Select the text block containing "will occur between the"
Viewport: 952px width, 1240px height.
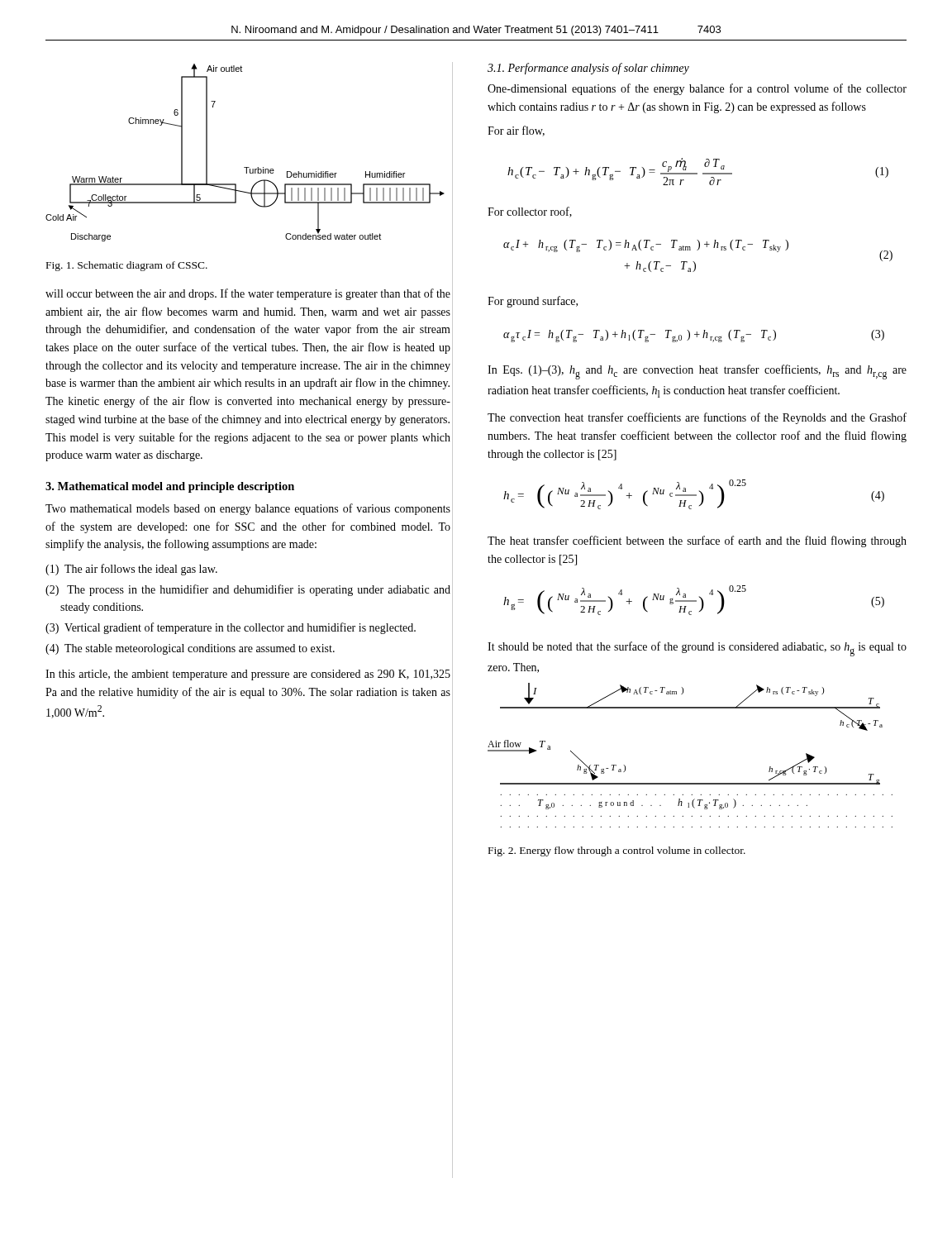(248, 375)
